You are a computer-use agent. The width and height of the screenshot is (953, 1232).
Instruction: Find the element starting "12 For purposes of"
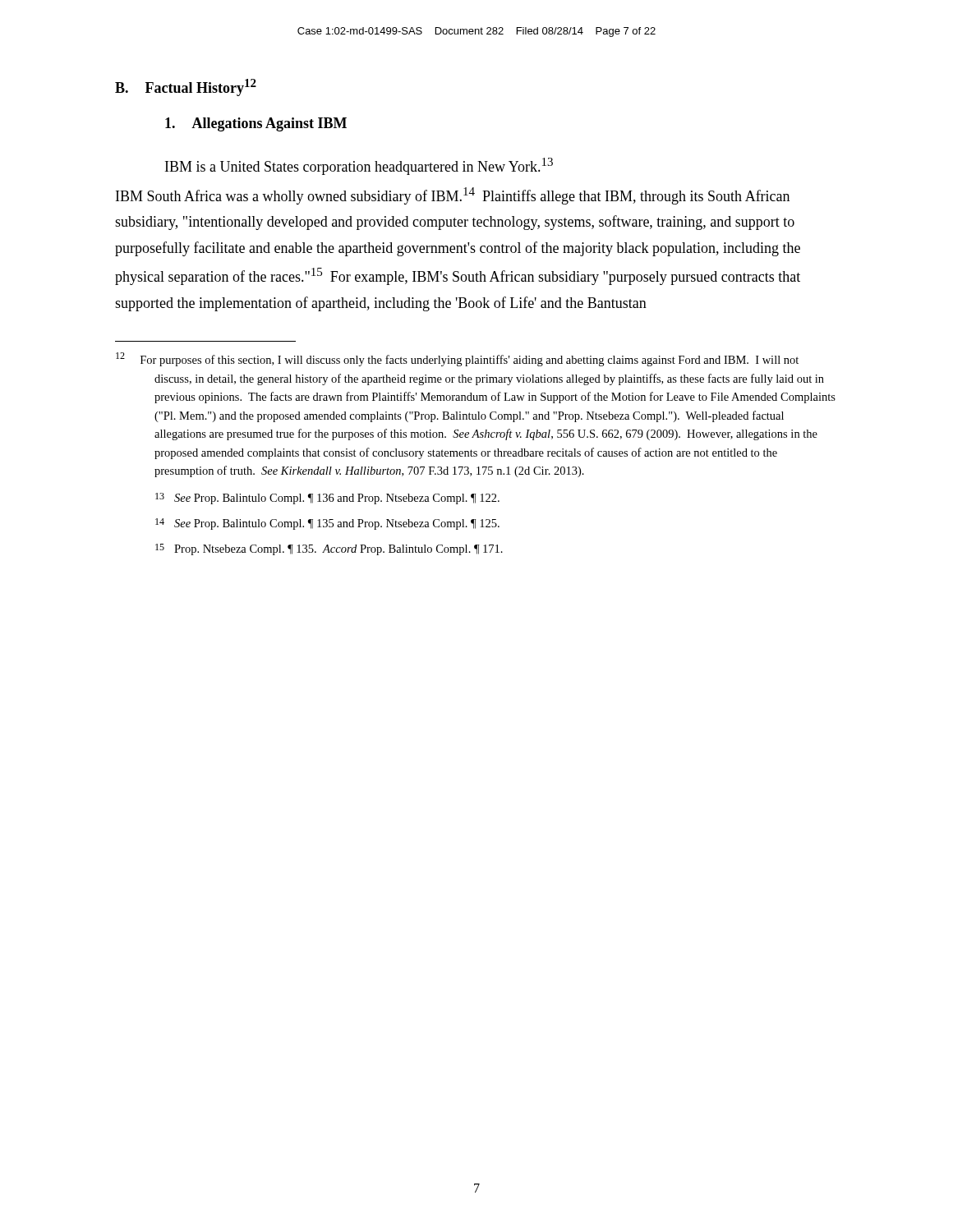point(475,414)
